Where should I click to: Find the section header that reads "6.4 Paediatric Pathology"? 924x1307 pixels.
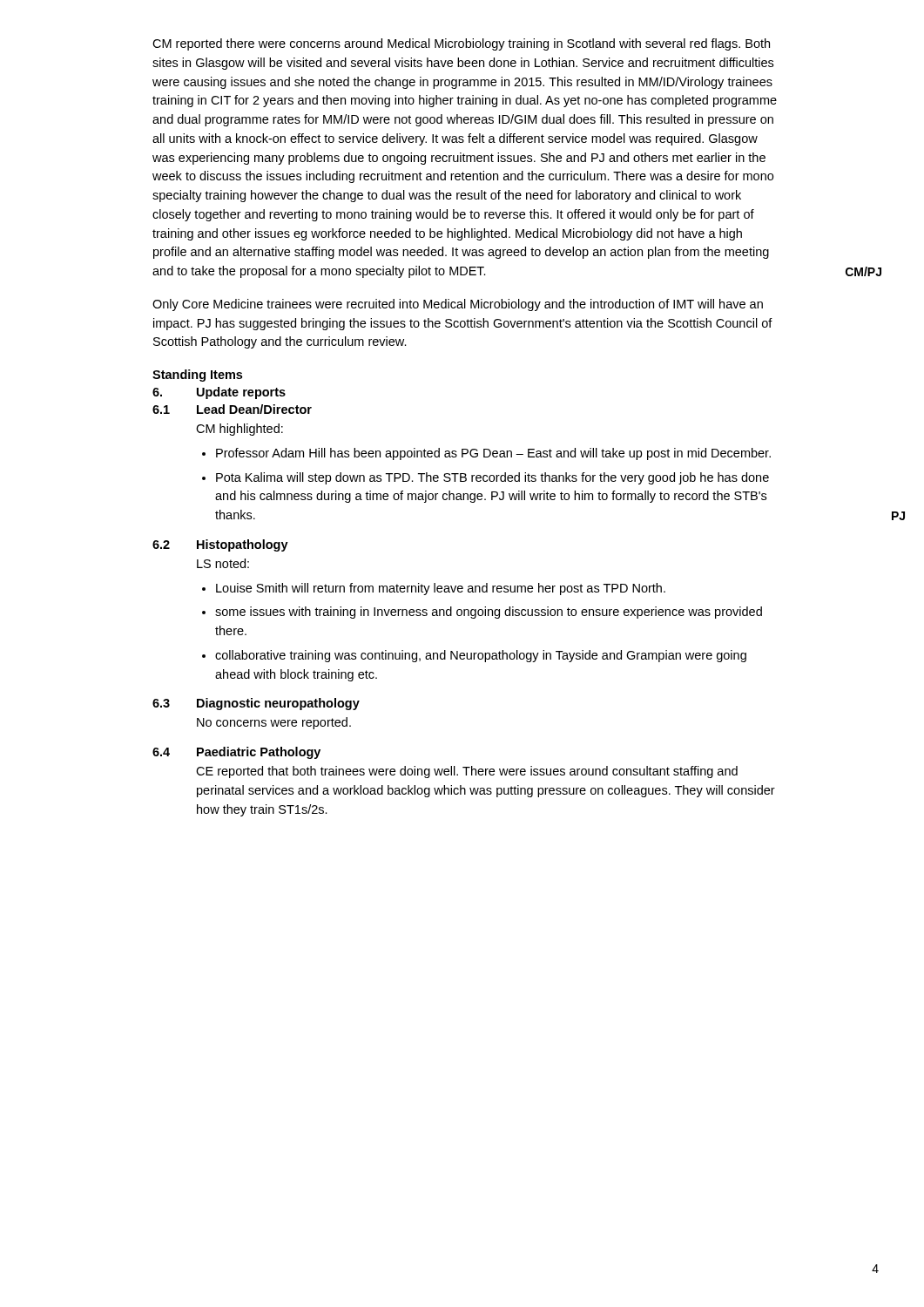[x=237, y=752]
